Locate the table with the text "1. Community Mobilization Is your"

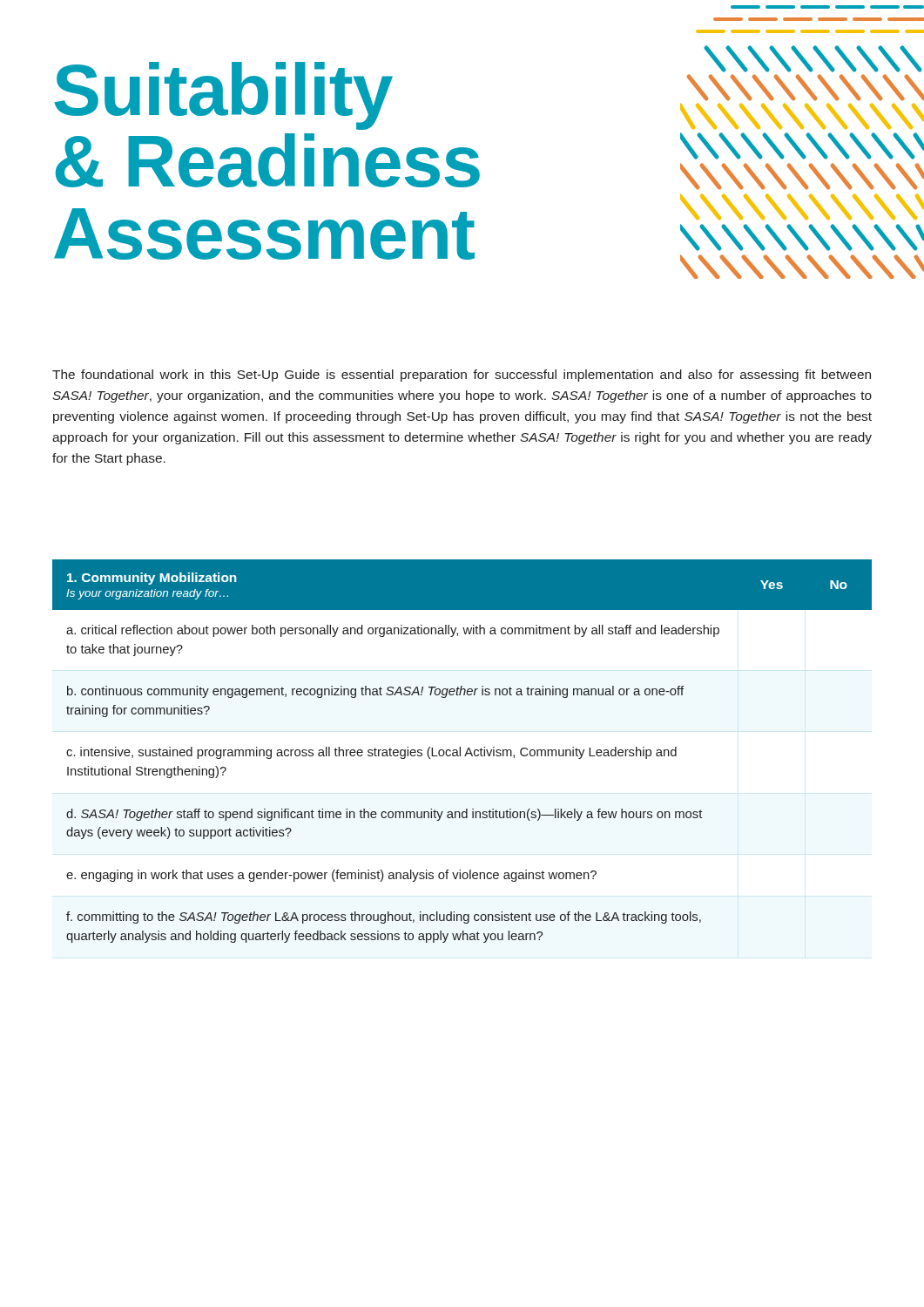coord(462,759)
